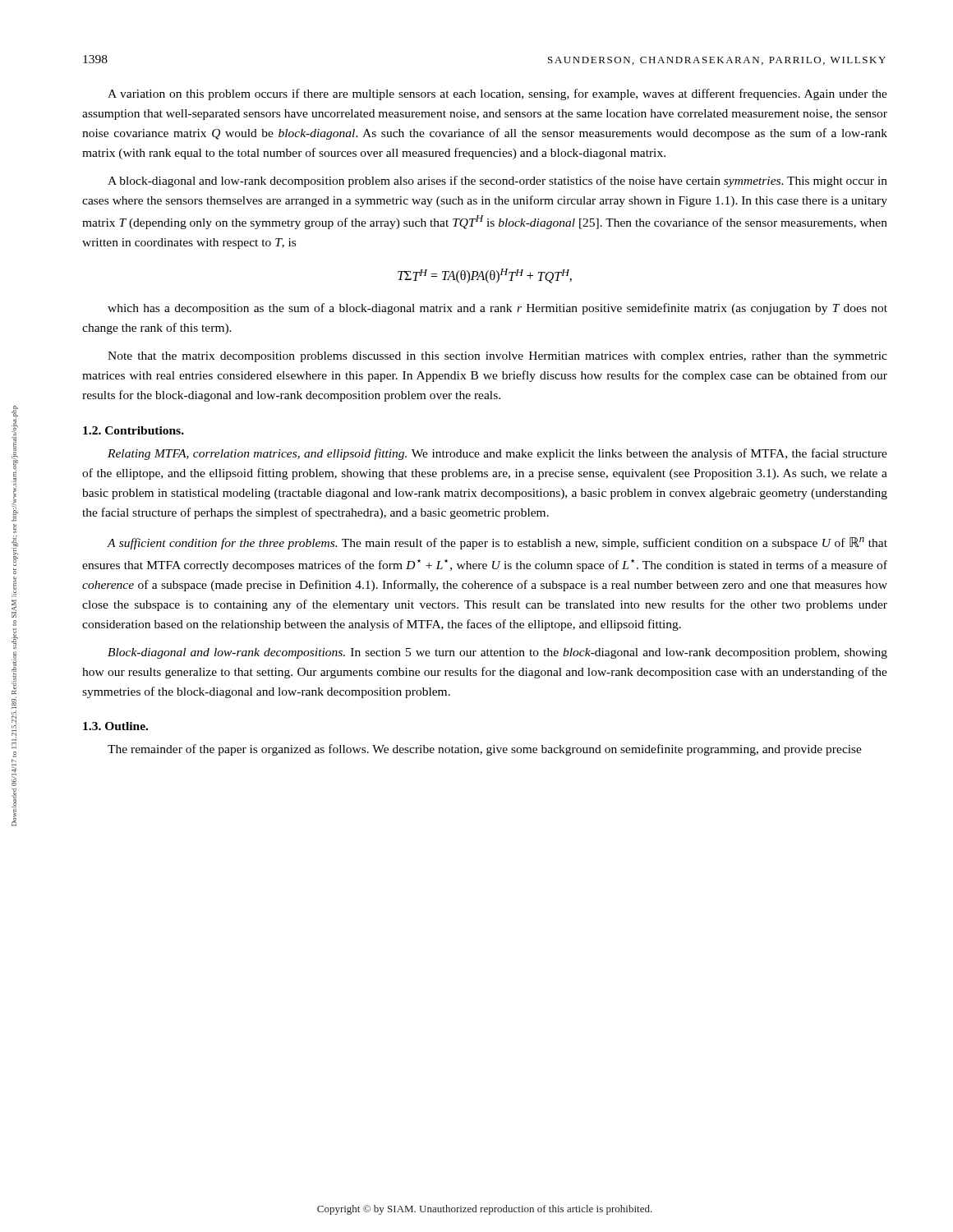Click on the text block that reads "which has a"
This screenshot has width=953, height=1232.
pyautogui.click(x=485, y=318)
